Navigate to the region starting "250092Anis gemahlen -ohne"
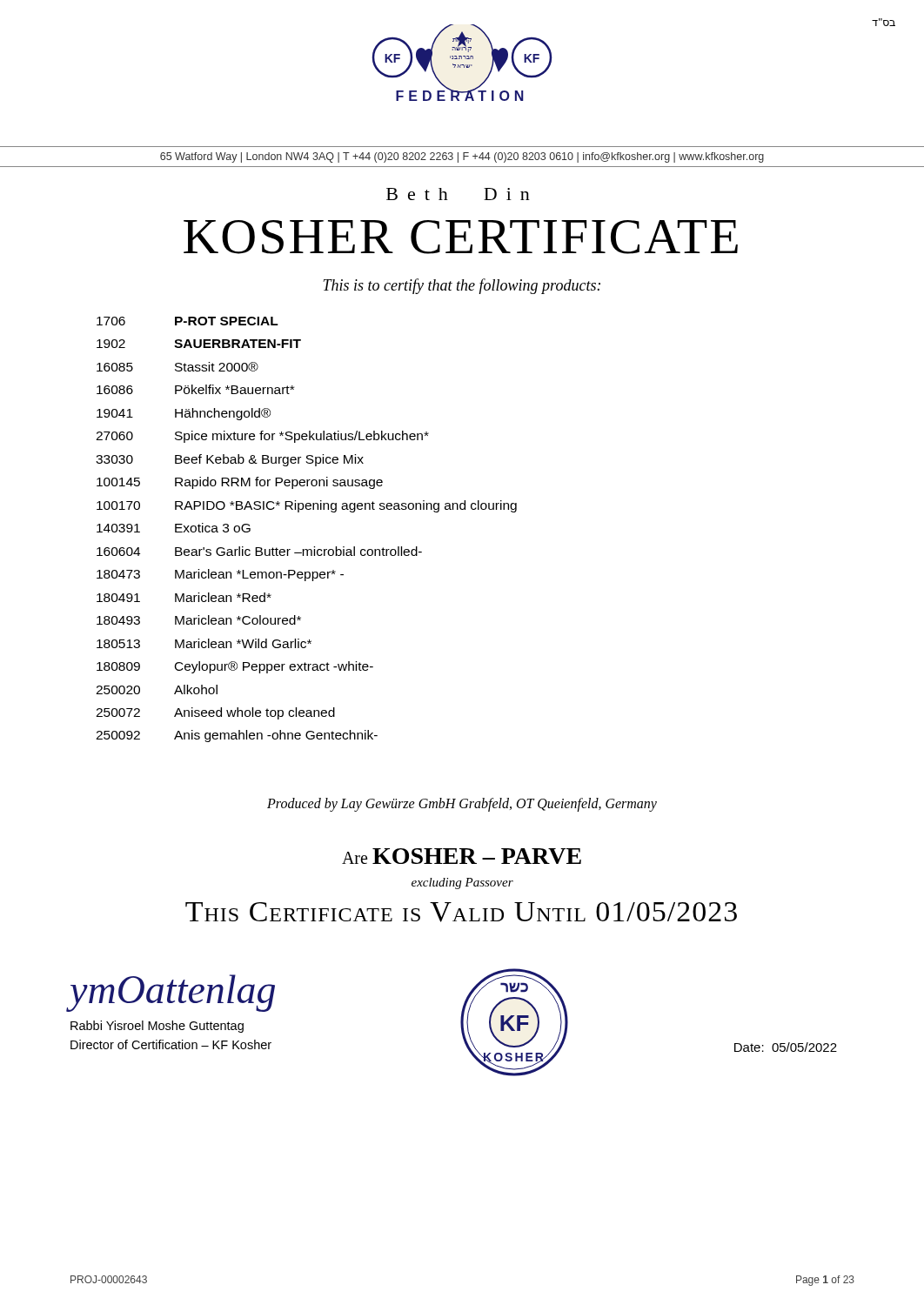This screenshot has width=924, height=1305. pyautogui.click(x=237, y=736)
